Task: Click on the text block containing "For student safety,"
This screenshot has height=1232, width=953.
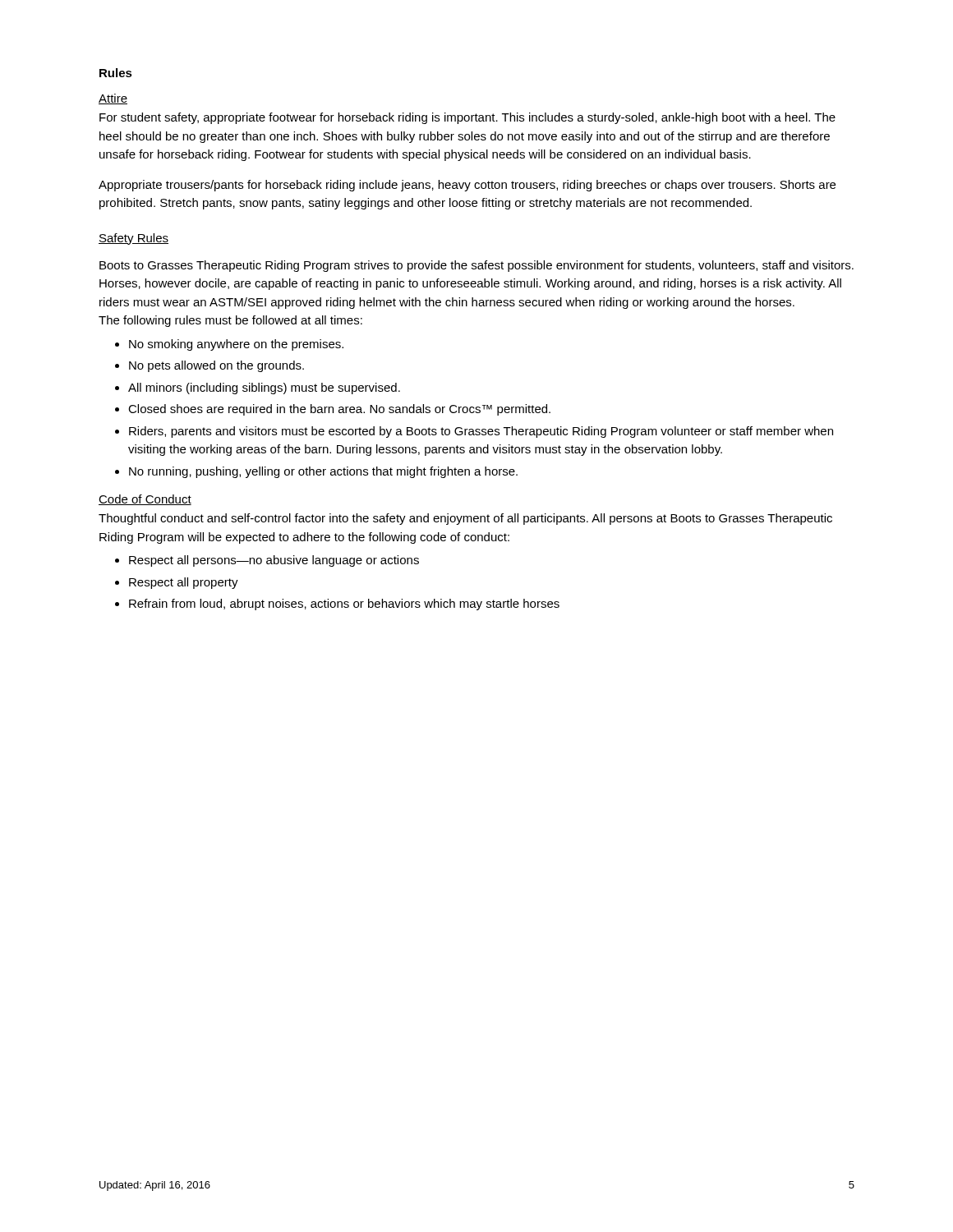Action: pyautogui.click(x=467, y=136)
